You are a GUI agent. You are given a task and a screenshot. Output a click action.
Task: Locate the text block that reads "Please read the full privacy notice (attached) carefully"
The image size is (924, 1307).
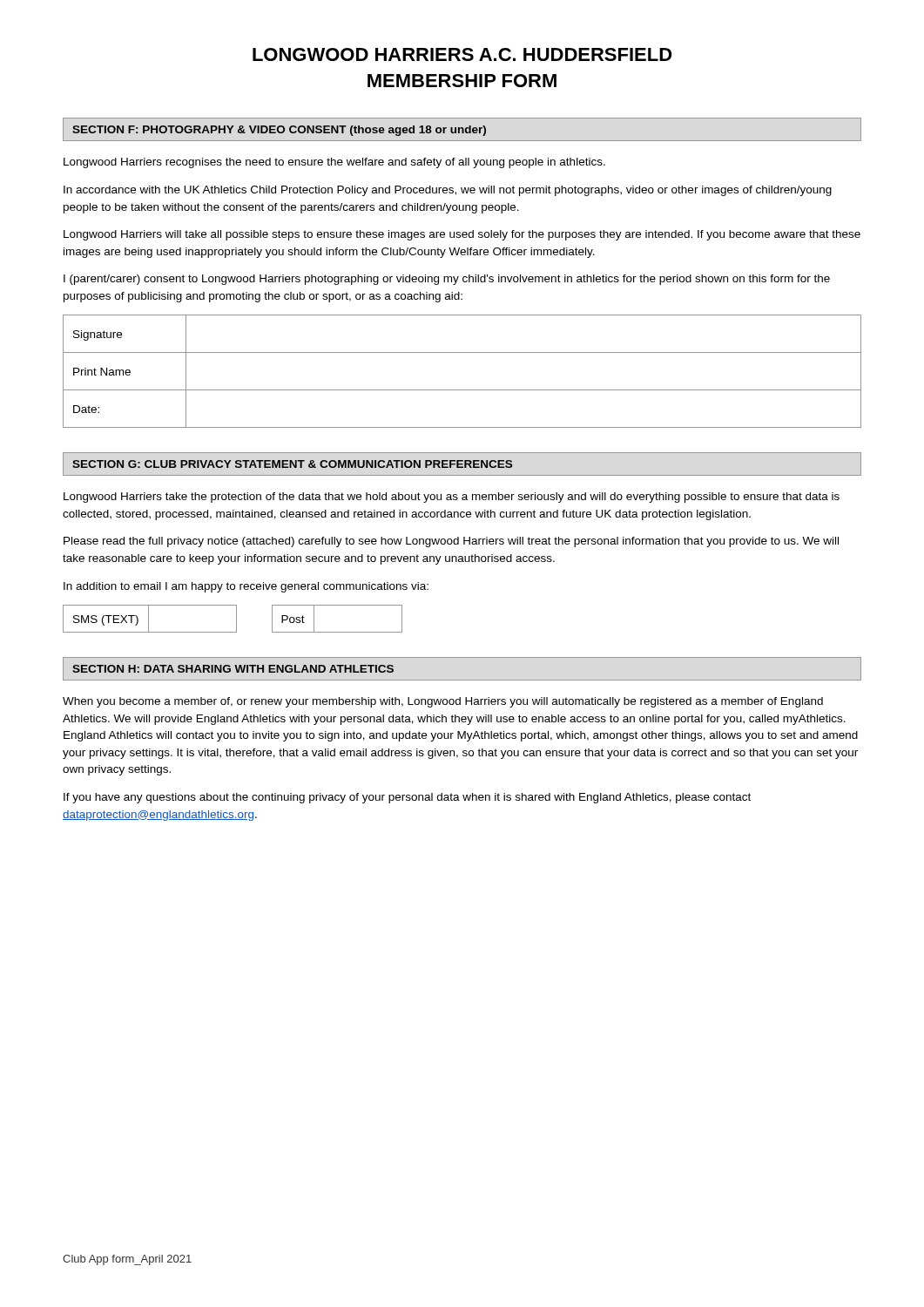pos(451,550)
